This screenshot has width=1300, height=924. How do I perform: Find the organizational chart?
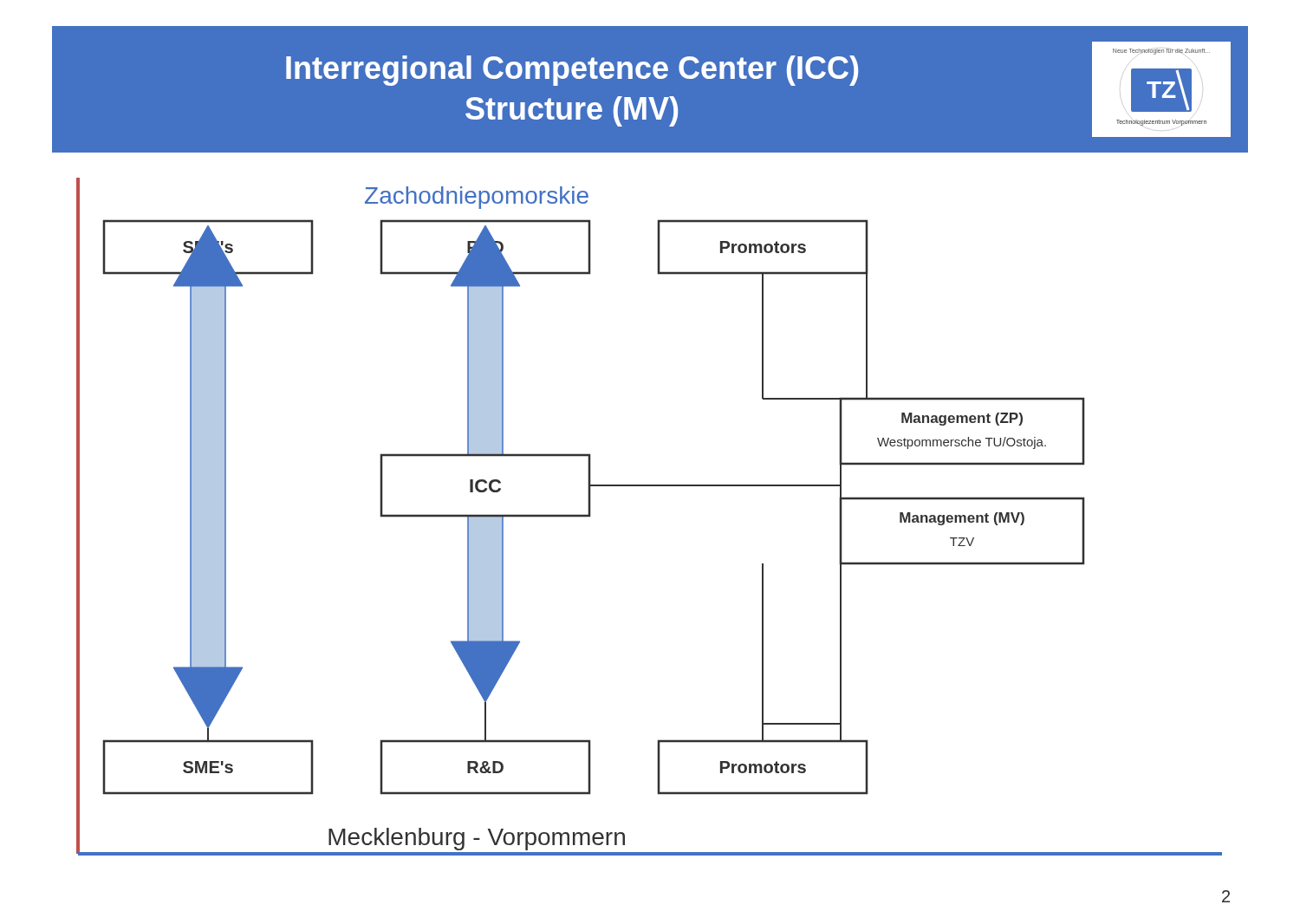650,512
